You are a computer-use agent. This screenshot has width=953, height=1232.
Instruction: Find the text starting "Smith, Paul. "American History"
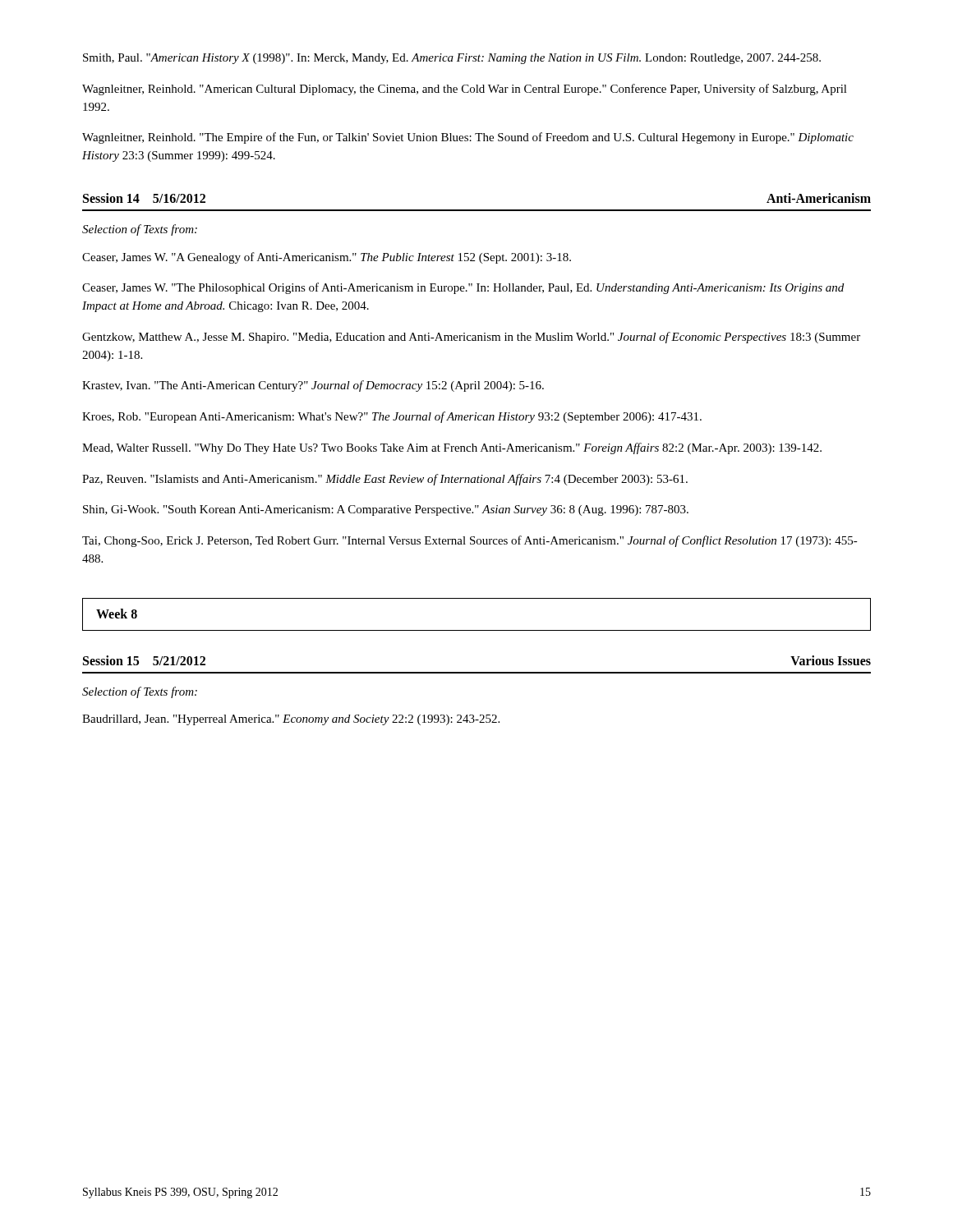[452, 57]
